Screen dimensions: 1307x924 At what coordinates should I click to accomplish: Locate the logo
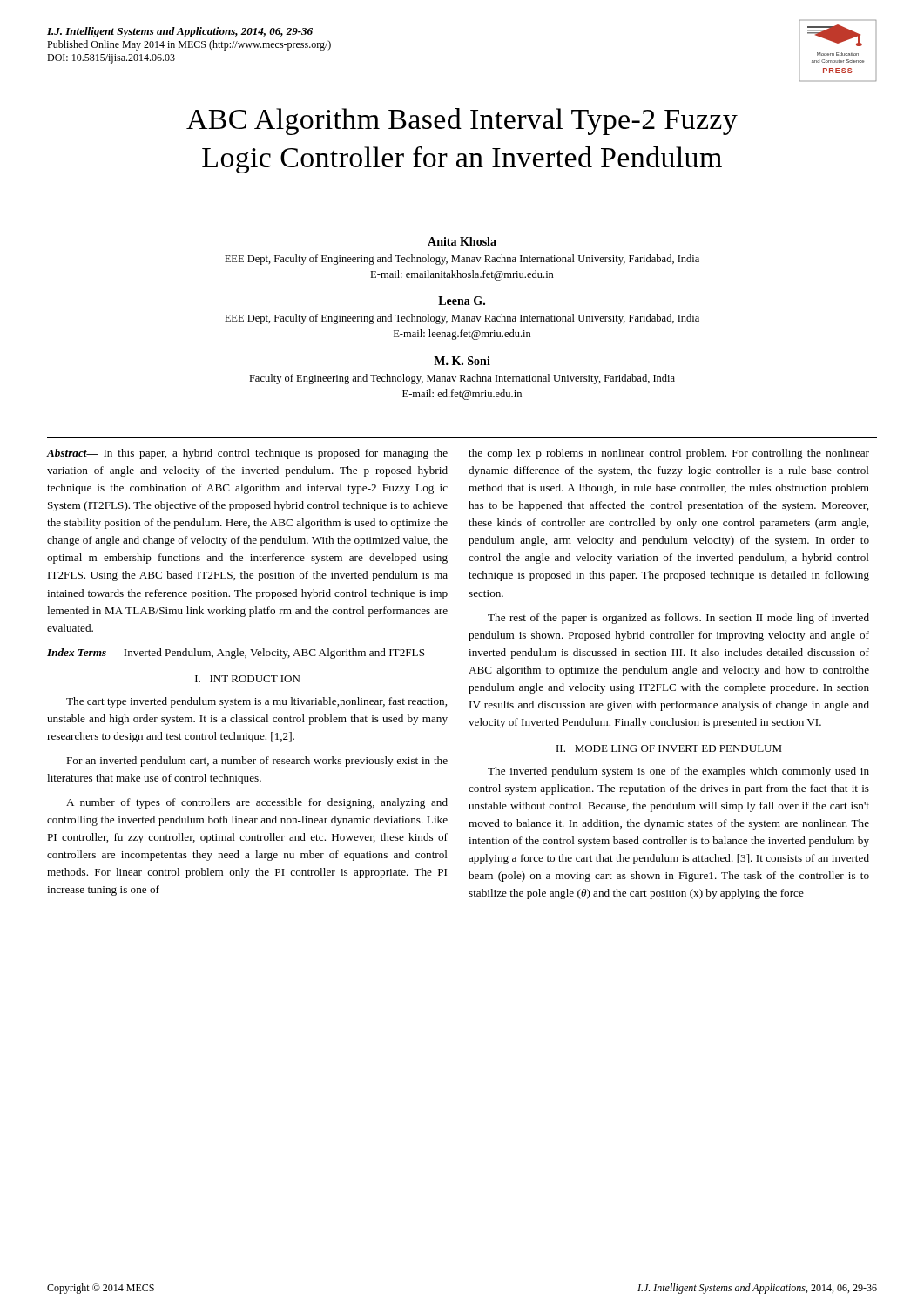pyautogui.click(x=838, y=51)
